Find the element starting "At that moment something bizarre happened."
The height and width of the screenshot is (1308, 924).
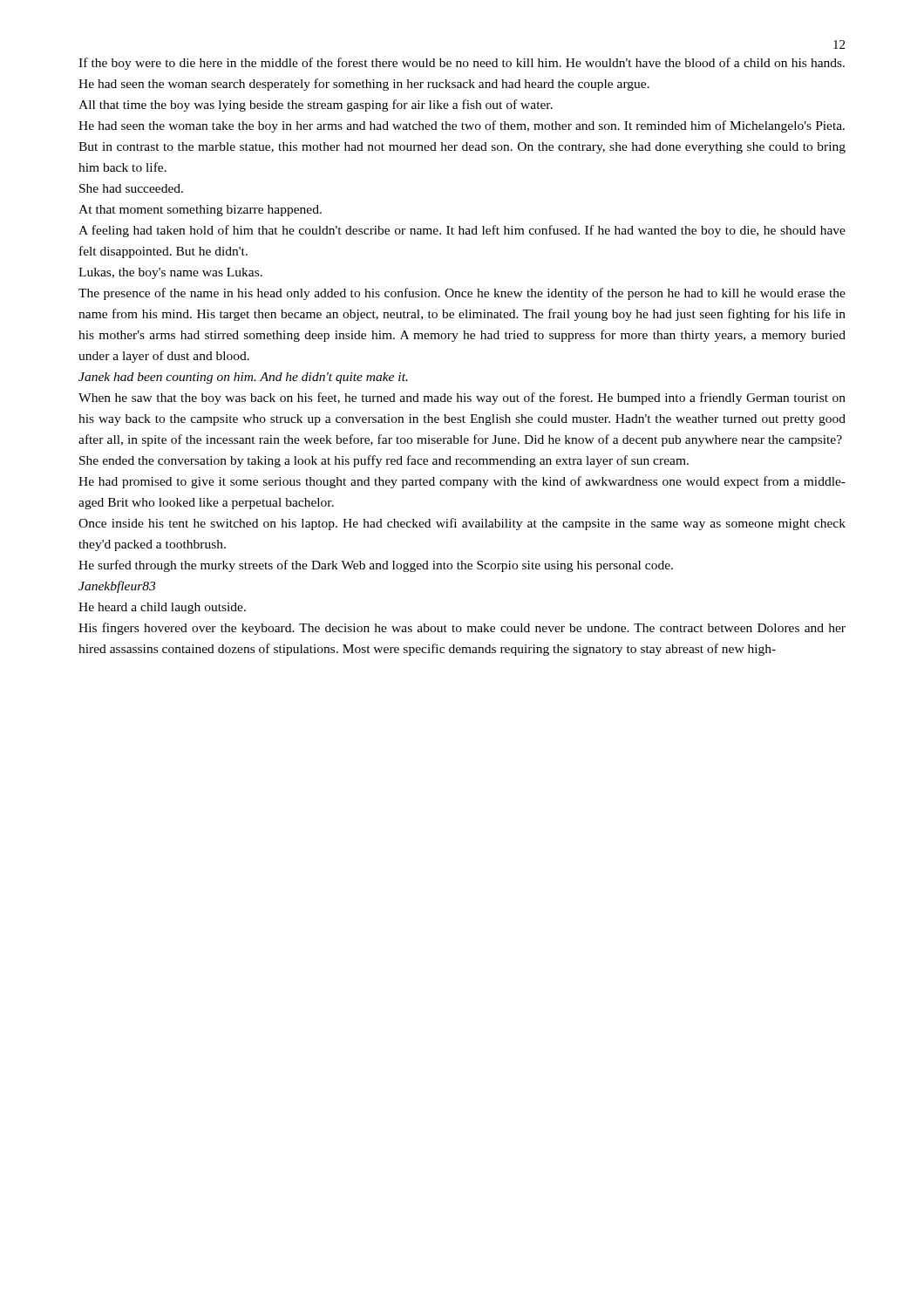pyautogui.click(x=200, y=211)
